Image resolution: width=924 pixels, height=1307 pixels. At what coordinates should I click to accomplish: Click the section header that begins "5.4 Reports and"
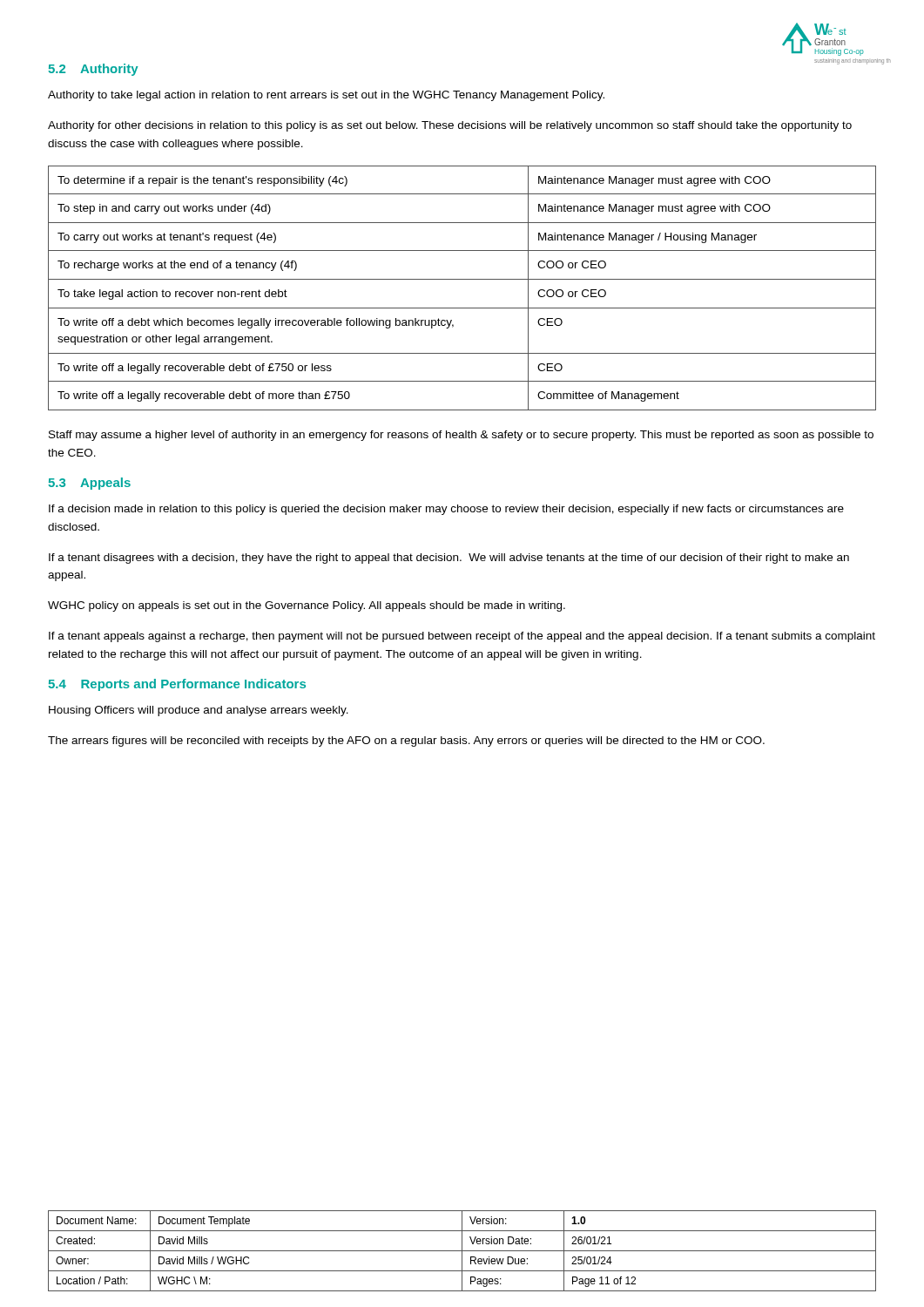point(177,684)
